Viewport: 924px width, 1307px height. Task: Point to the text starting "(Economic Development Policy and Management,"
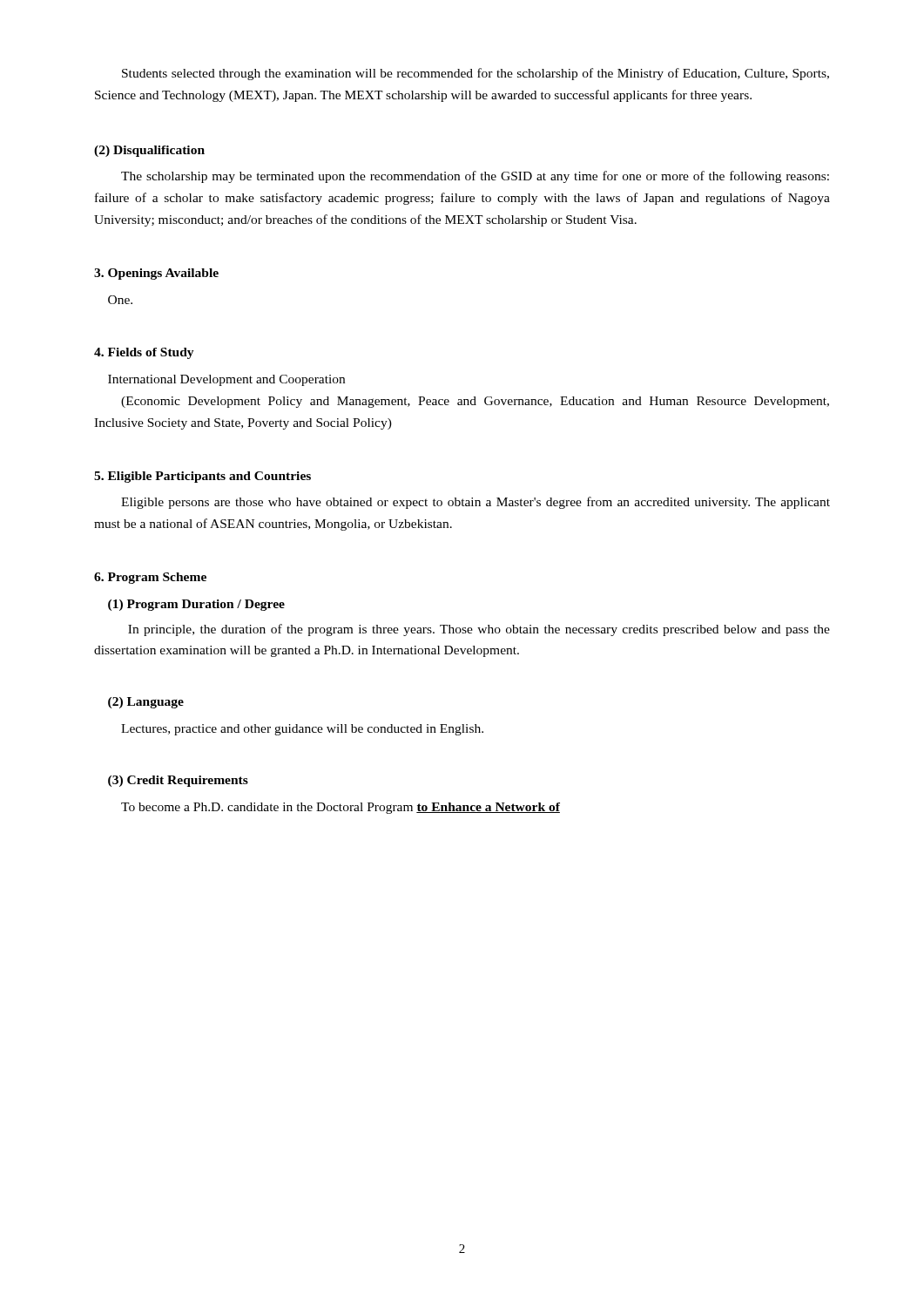coord(462,412)
